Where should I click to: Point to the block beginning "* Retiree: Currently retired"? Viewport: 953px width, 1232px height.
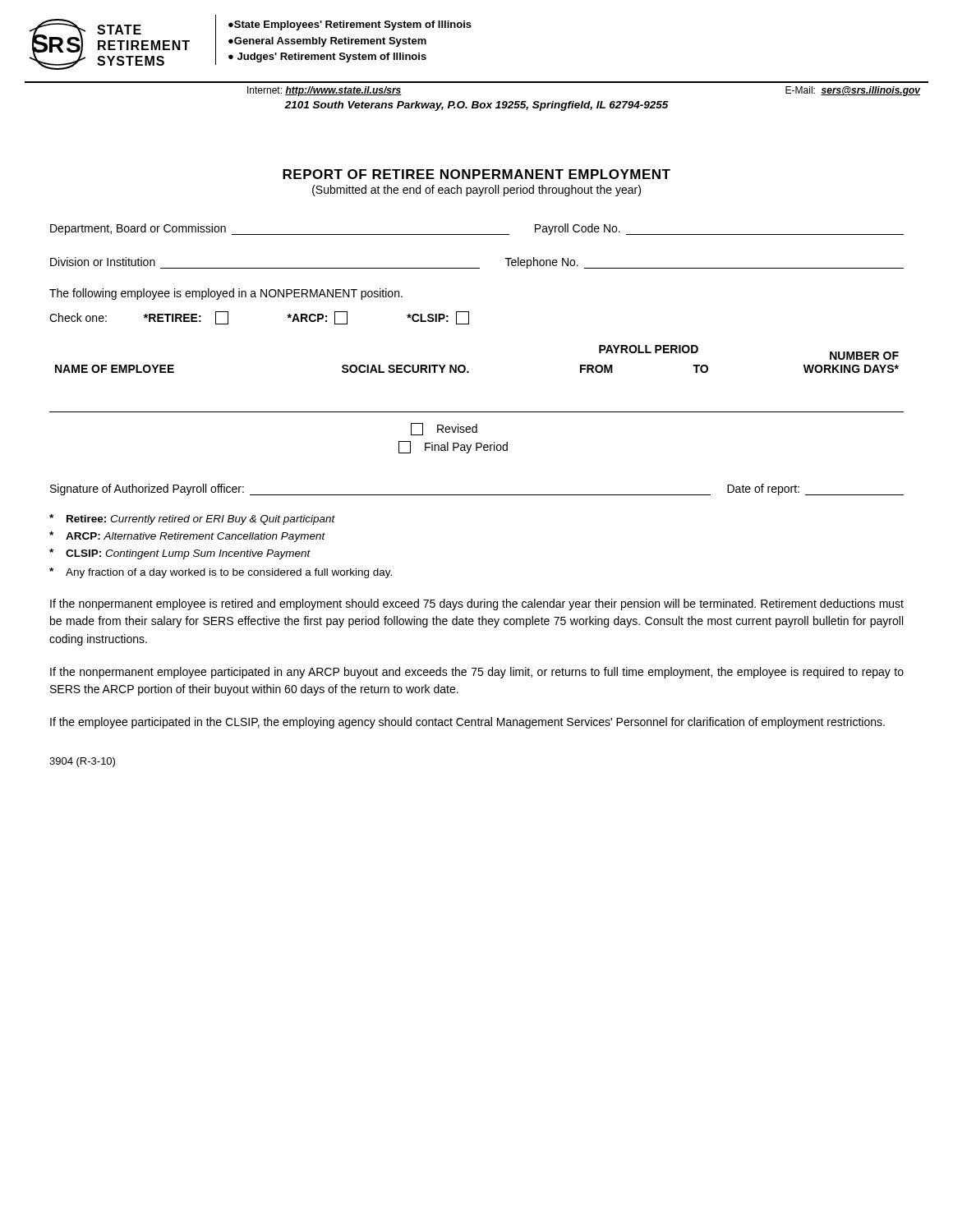(x=192, y=519)
